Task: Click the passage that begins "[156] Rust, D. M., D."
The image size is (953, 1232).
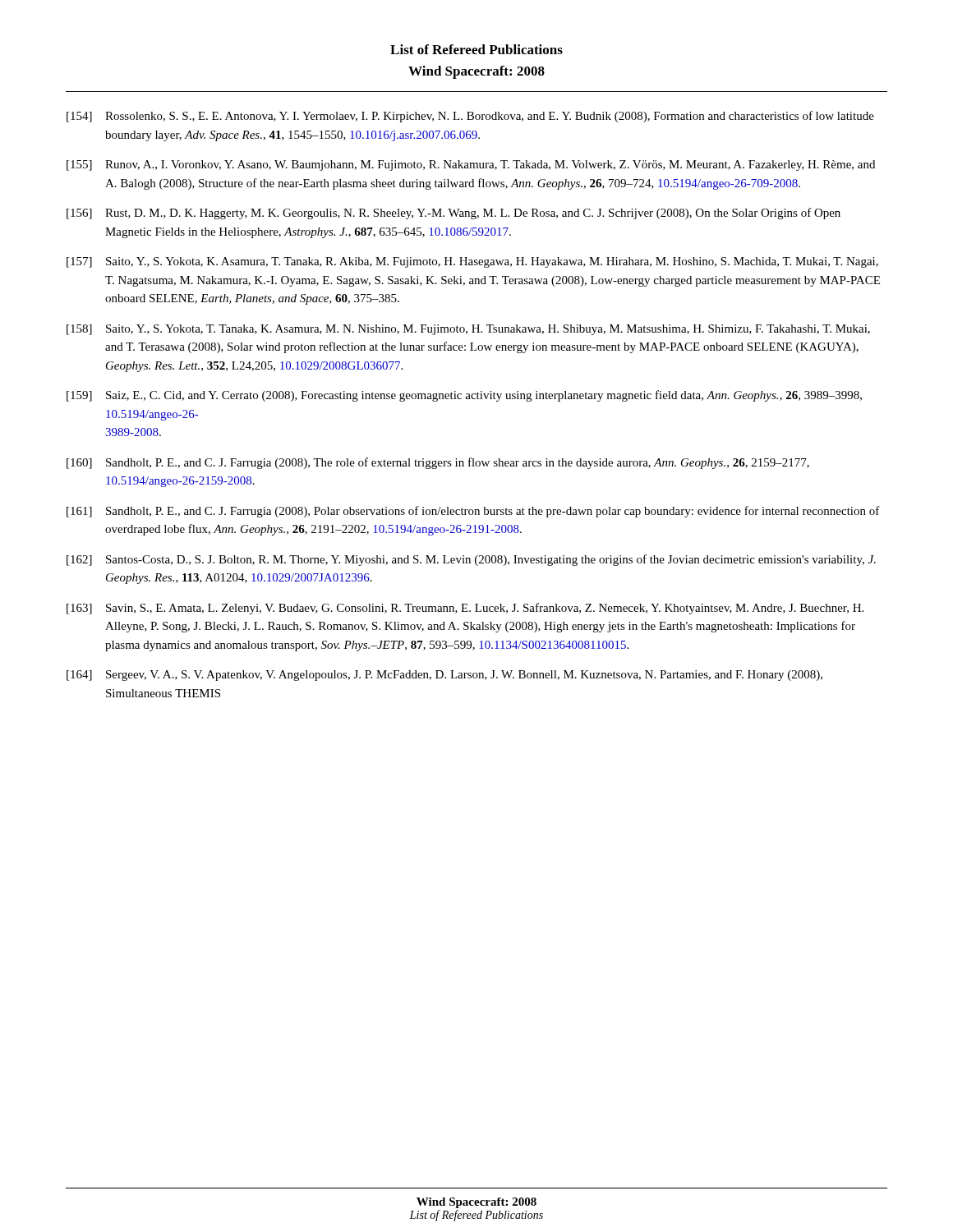Action: point(476,222)
